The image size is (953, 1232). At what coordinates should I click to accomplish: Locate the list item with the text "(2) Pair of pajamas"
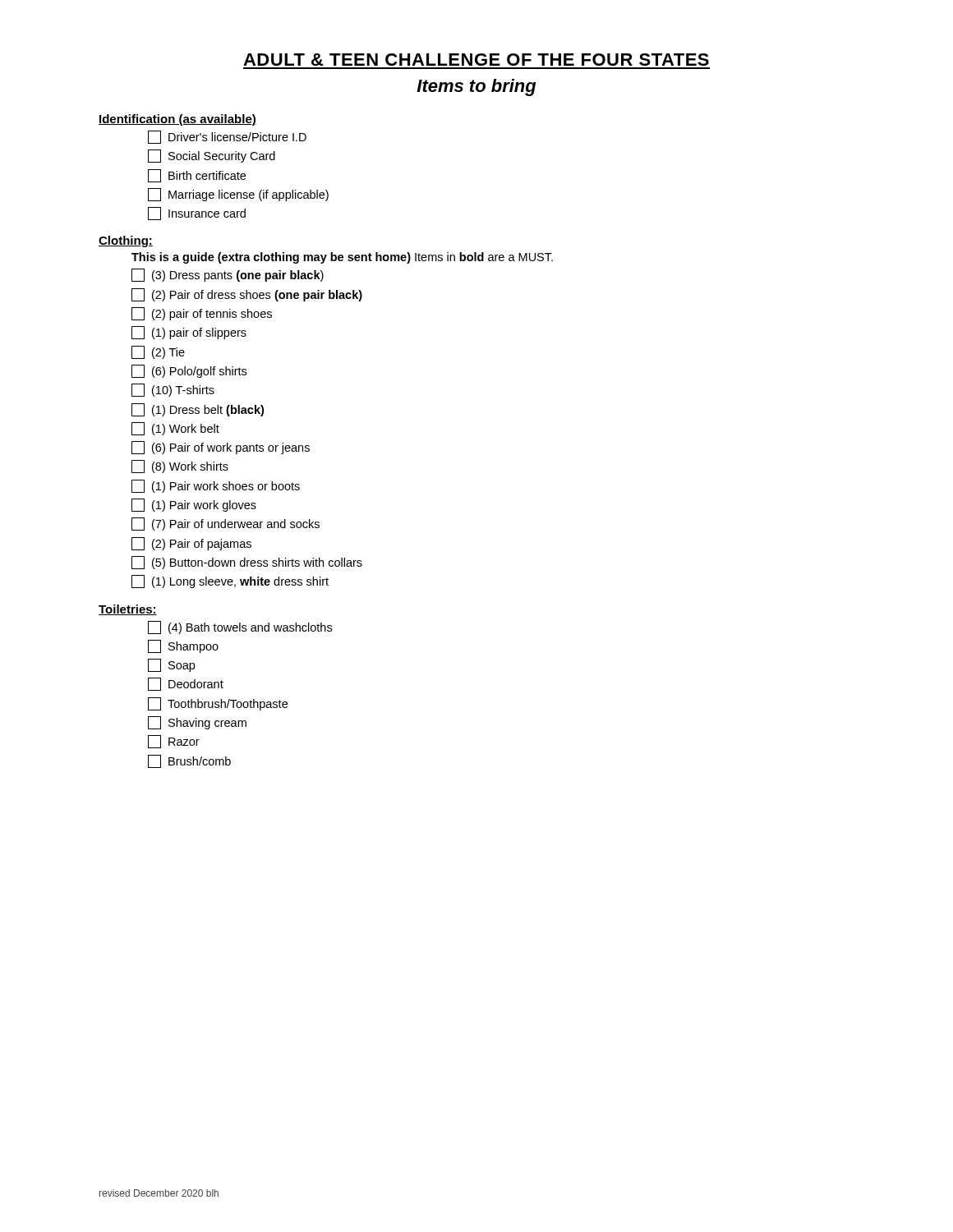click(192, 544)
